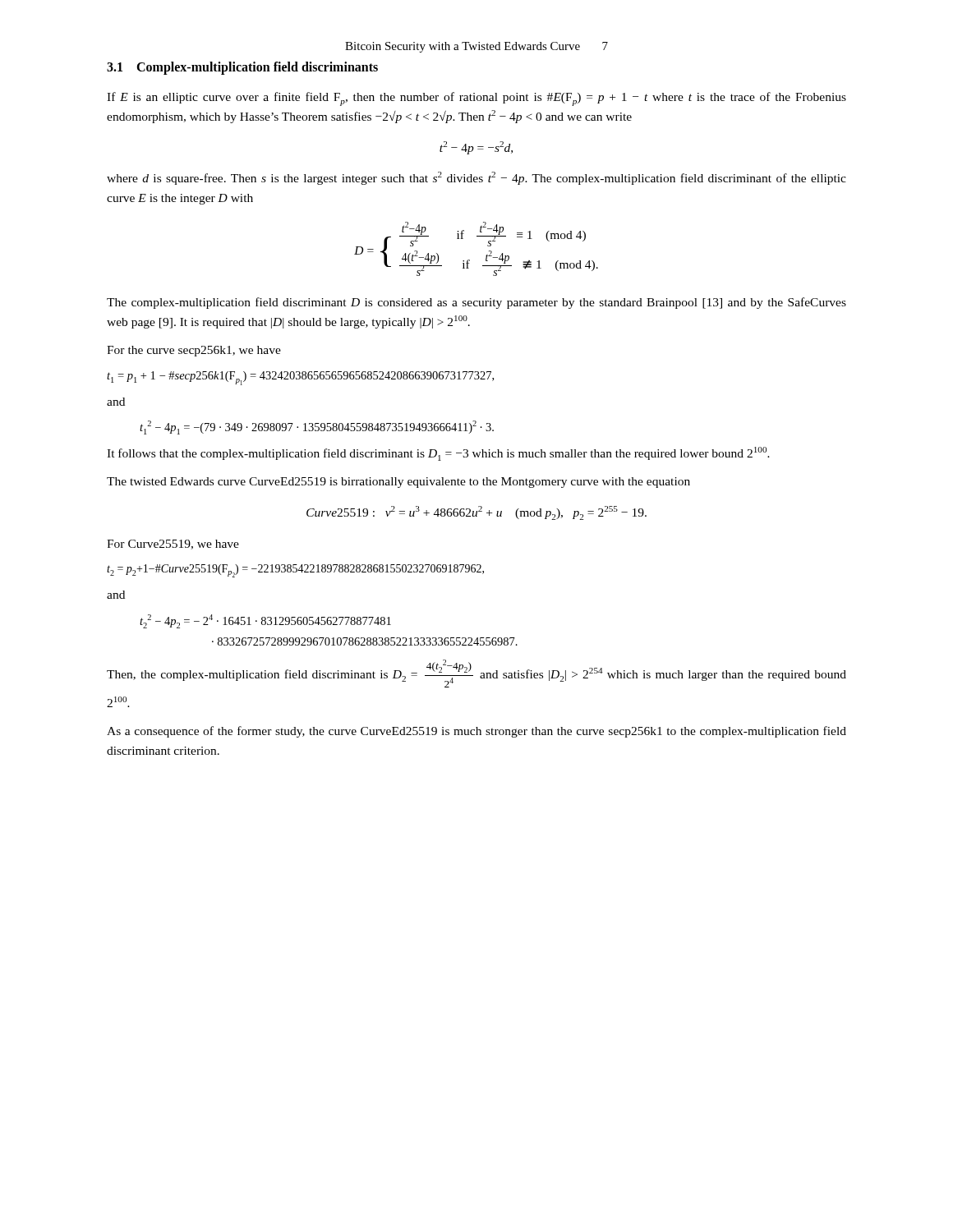The height and width of the screenshot is (1232, 953).
Task: Navigate to the region starting "The twisted Edwards curve CurveEd25519 is birrationally equivalente"
Action: (399, 481)
